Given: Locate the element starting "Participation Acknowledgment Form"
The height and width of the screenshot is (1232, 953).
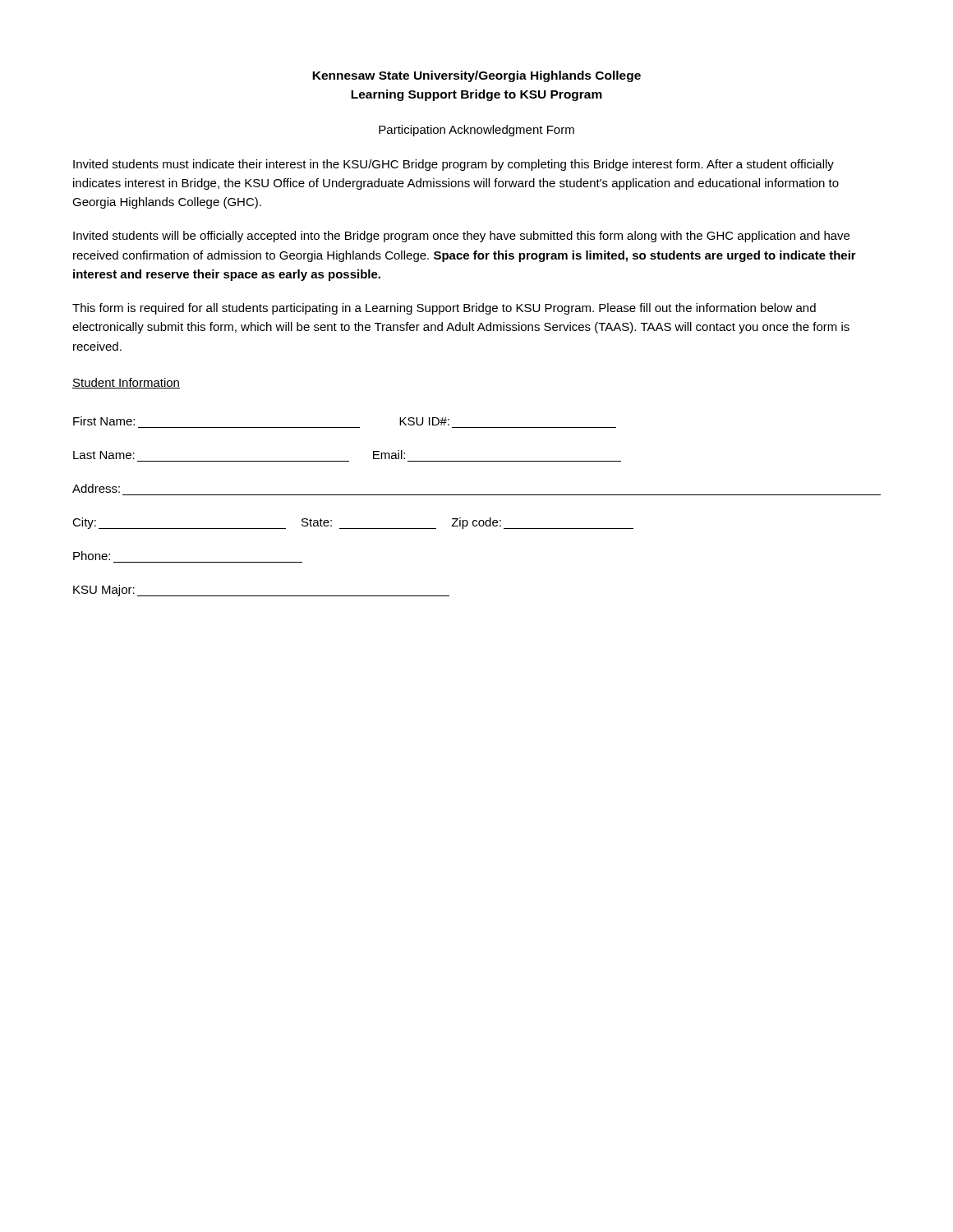Looking at the screenshot, I should pyautogui.click(x=476, y=129).
